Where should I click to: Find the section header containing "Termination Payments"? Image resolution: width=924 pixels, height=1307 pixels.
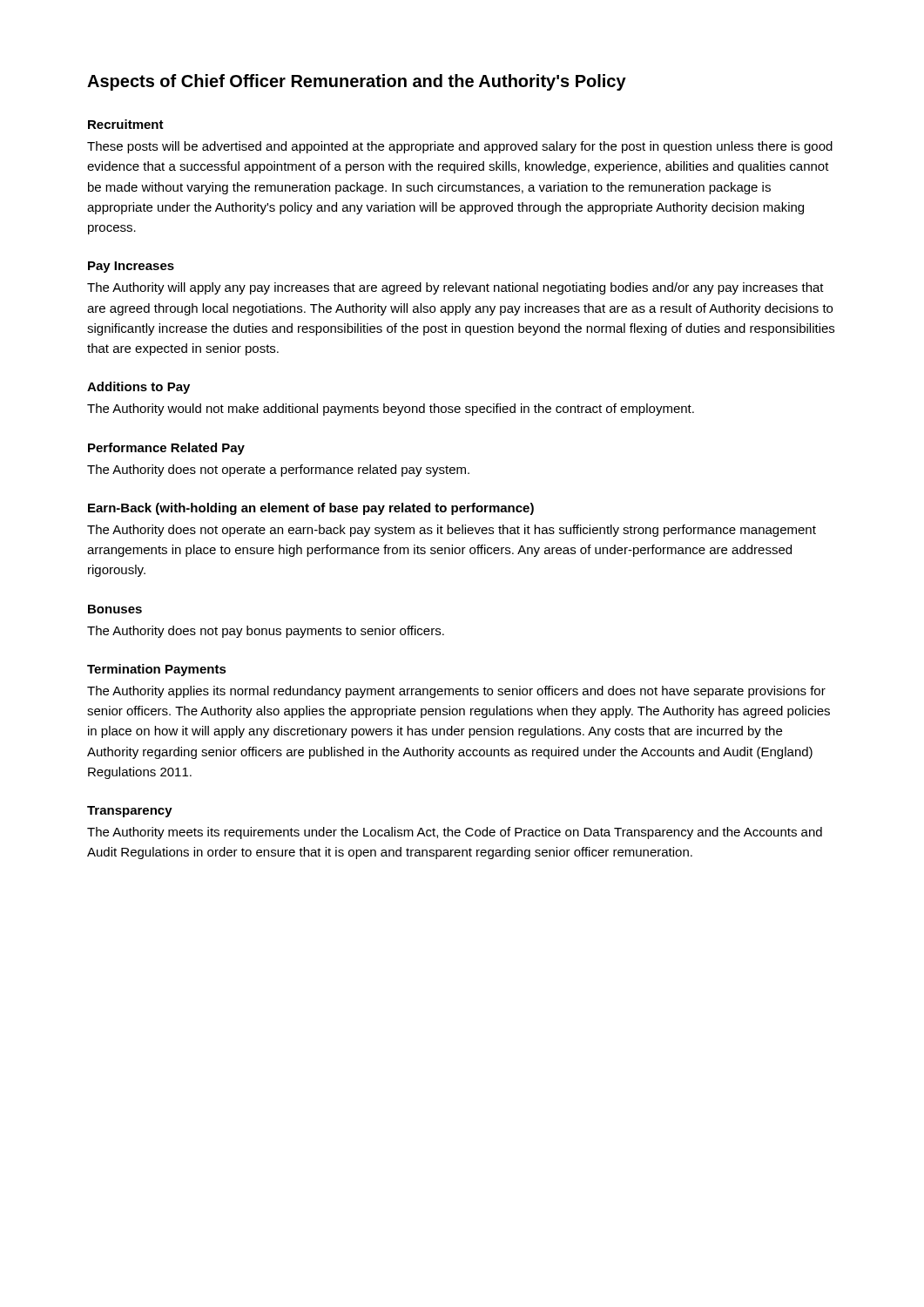[157, 669]
